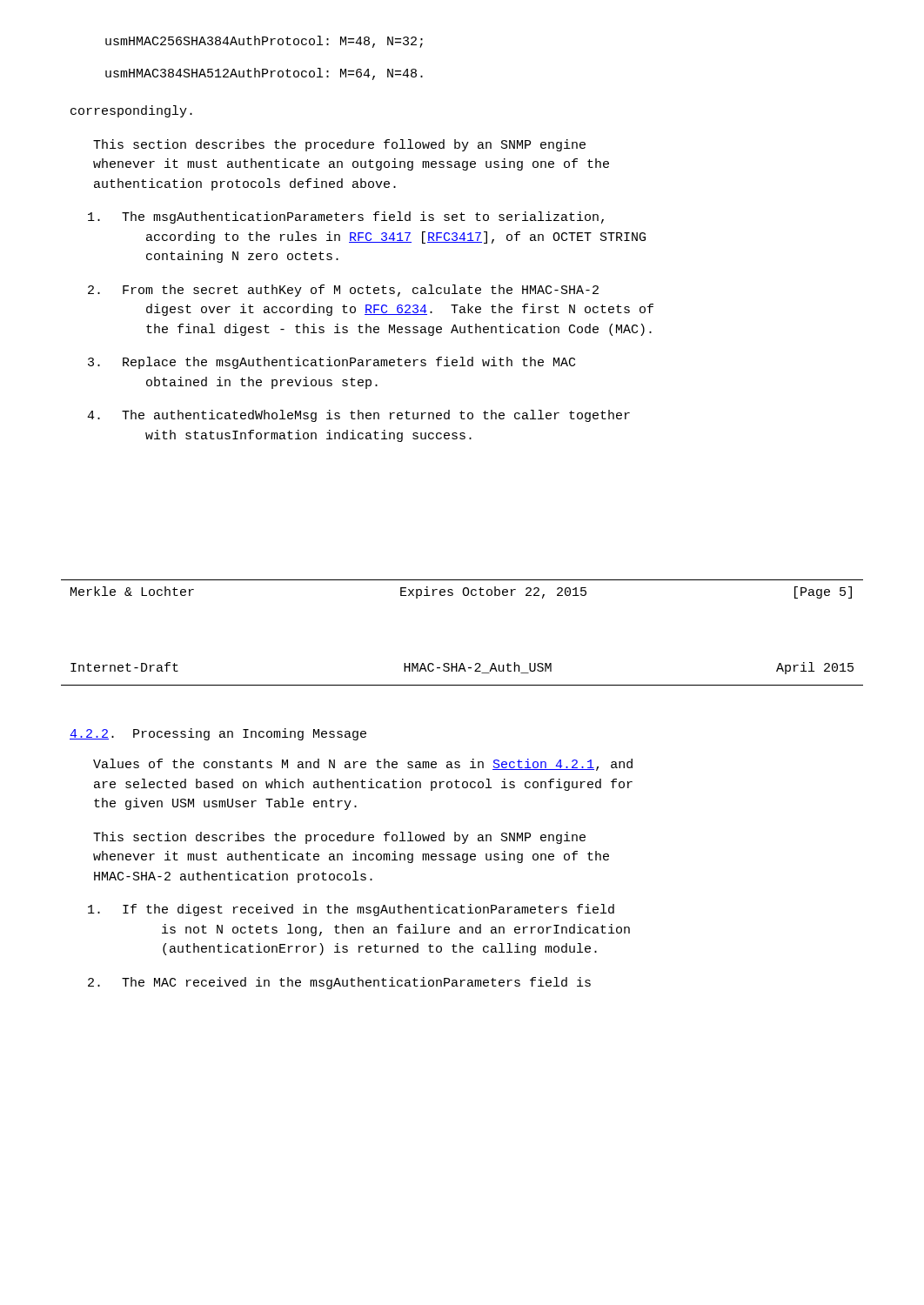Click on the region starting "2. The MAC received"
Image resolution: width=924 pixels, height=1305 pixels.
pyautogui.click(x=471, y=984)
